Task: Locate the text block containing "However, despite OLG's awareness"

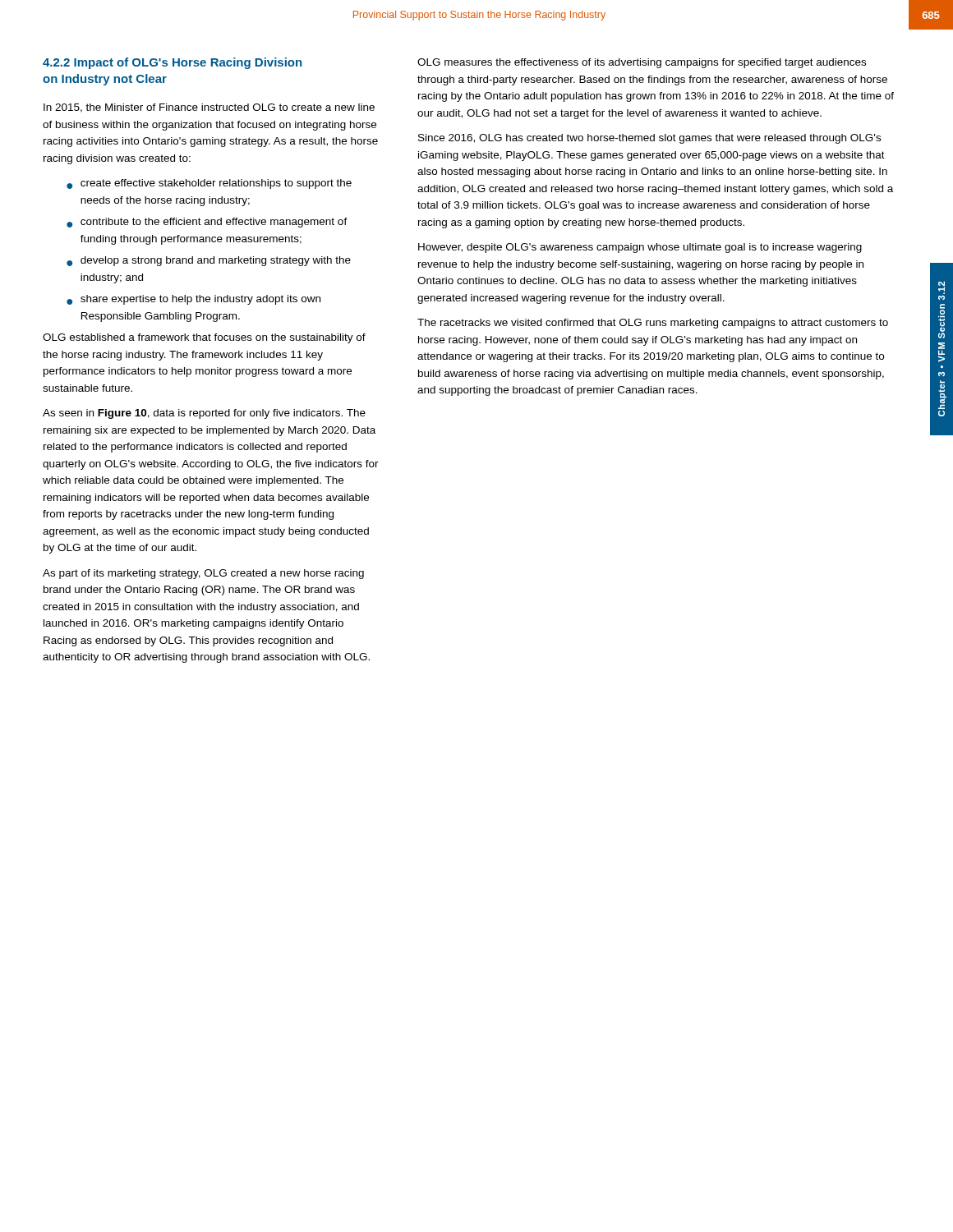Action: [x=641, y=272]
